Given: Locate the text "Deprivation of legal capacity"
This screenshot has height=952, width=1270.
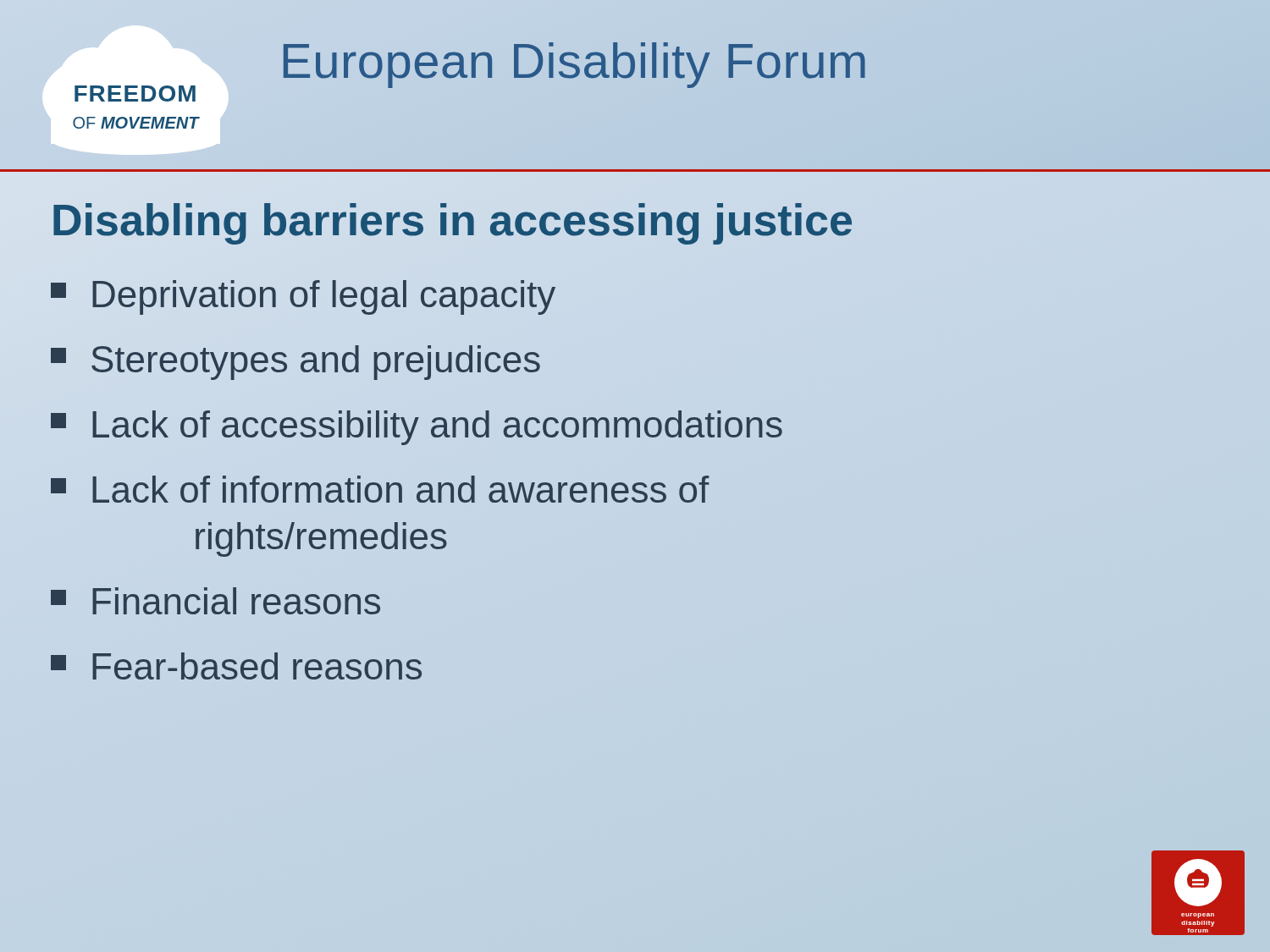Looking at the screenshot, I should (303, 294).
